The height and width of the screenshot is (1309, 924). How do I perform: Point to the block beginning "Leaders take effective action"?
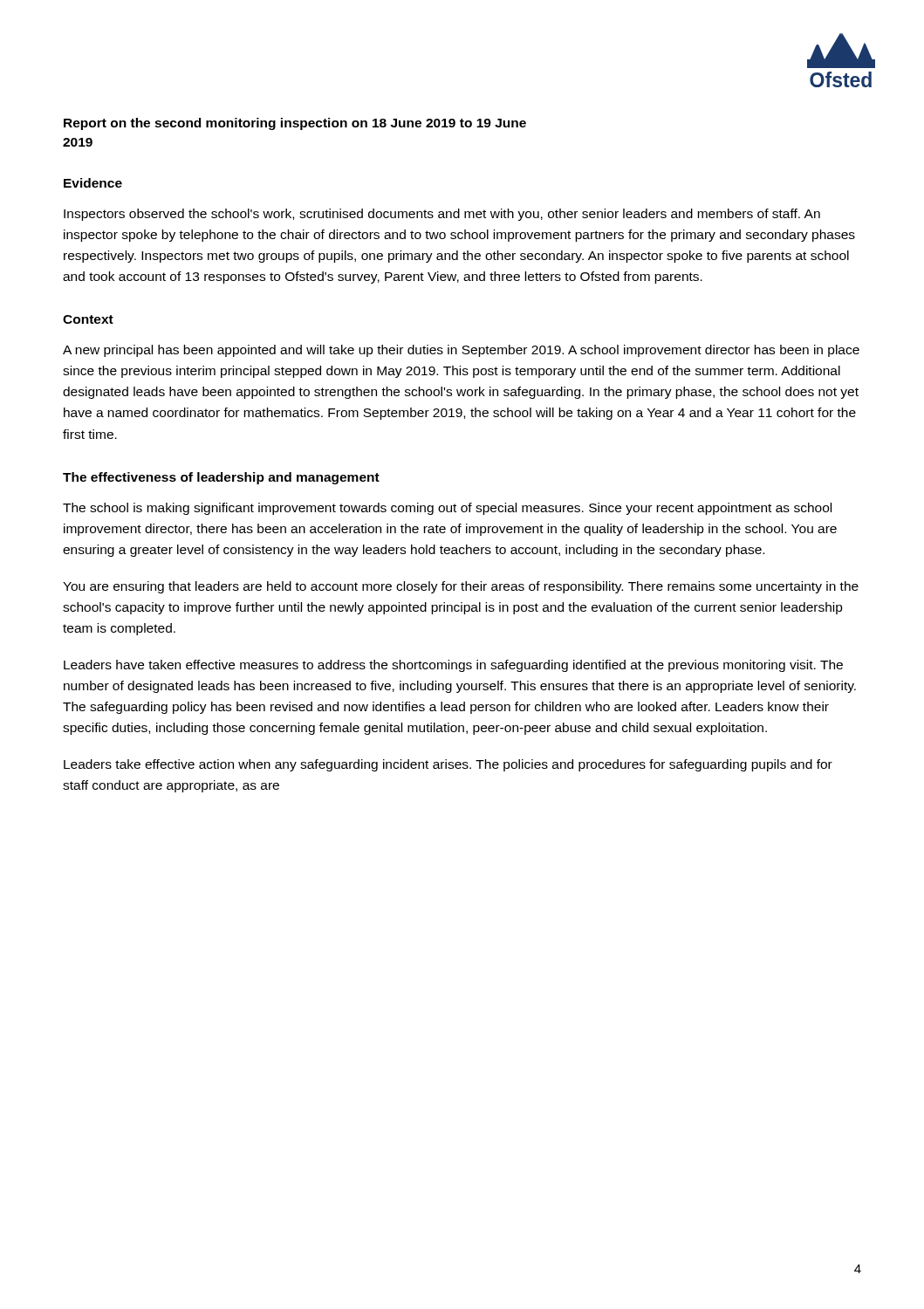[x=447, y=774]
